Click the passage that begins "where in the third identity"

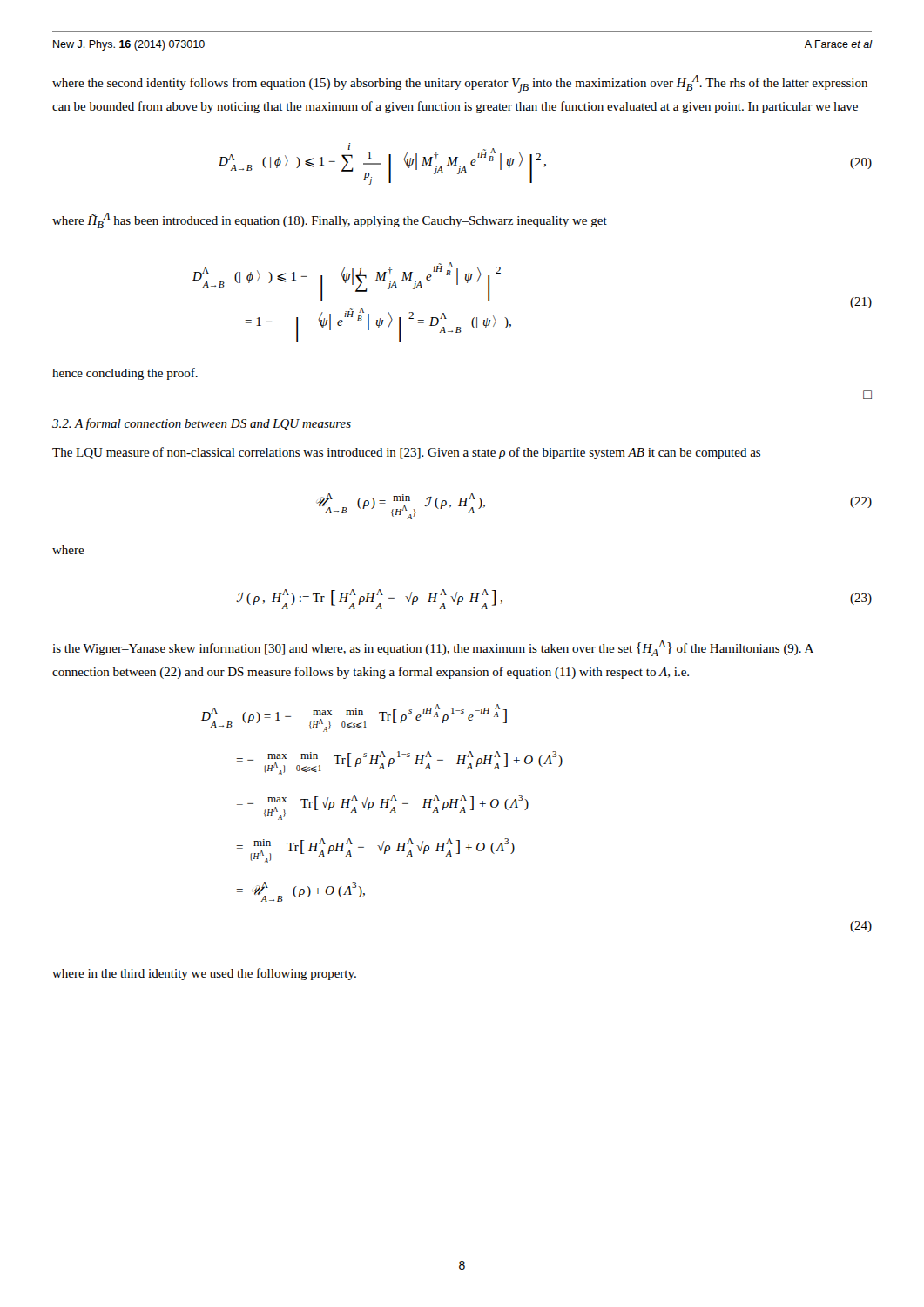tap(205, 973)
